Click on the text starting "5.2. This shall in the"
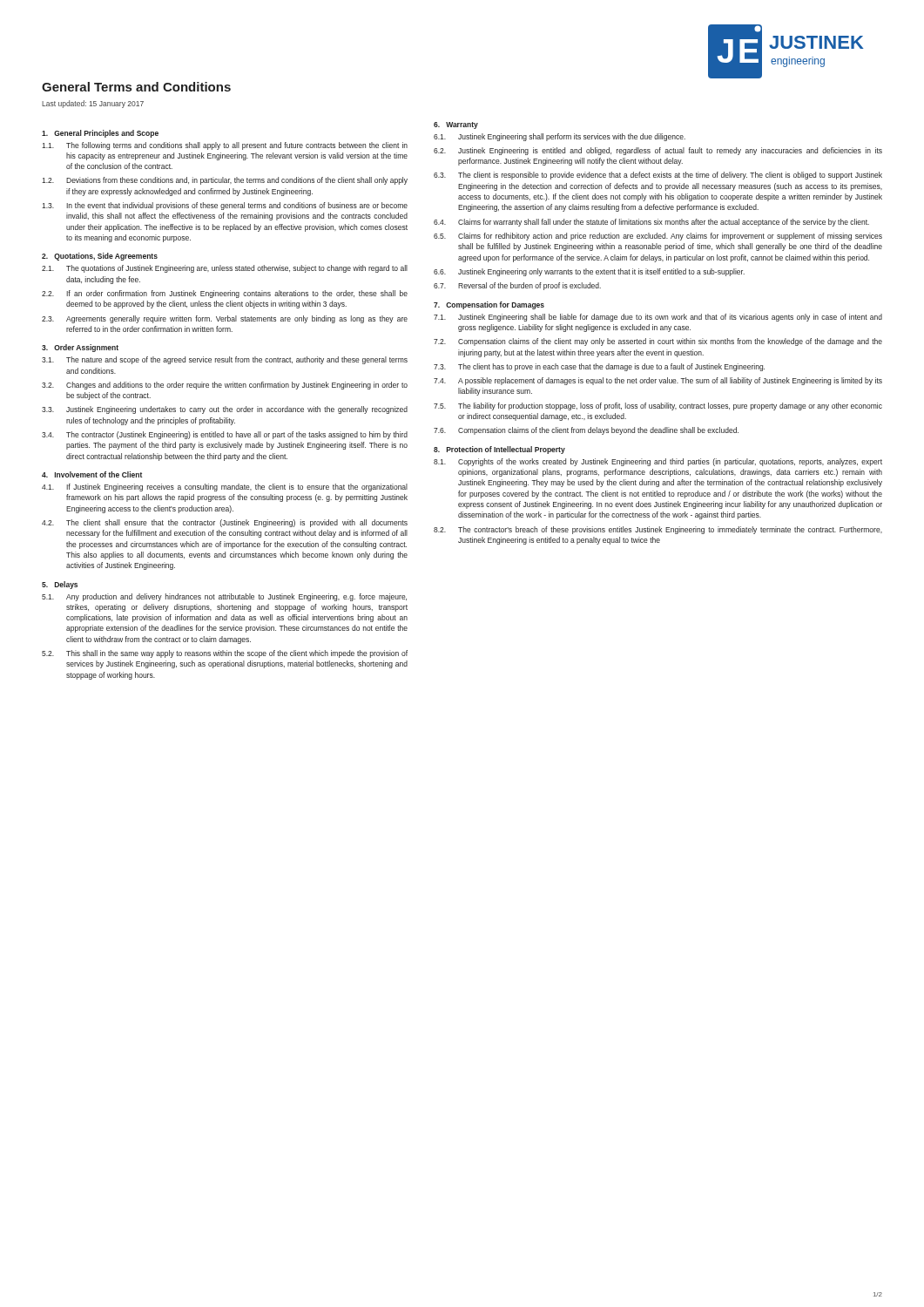The width and height of the screenshot is (924, 1307). (225, 664)
